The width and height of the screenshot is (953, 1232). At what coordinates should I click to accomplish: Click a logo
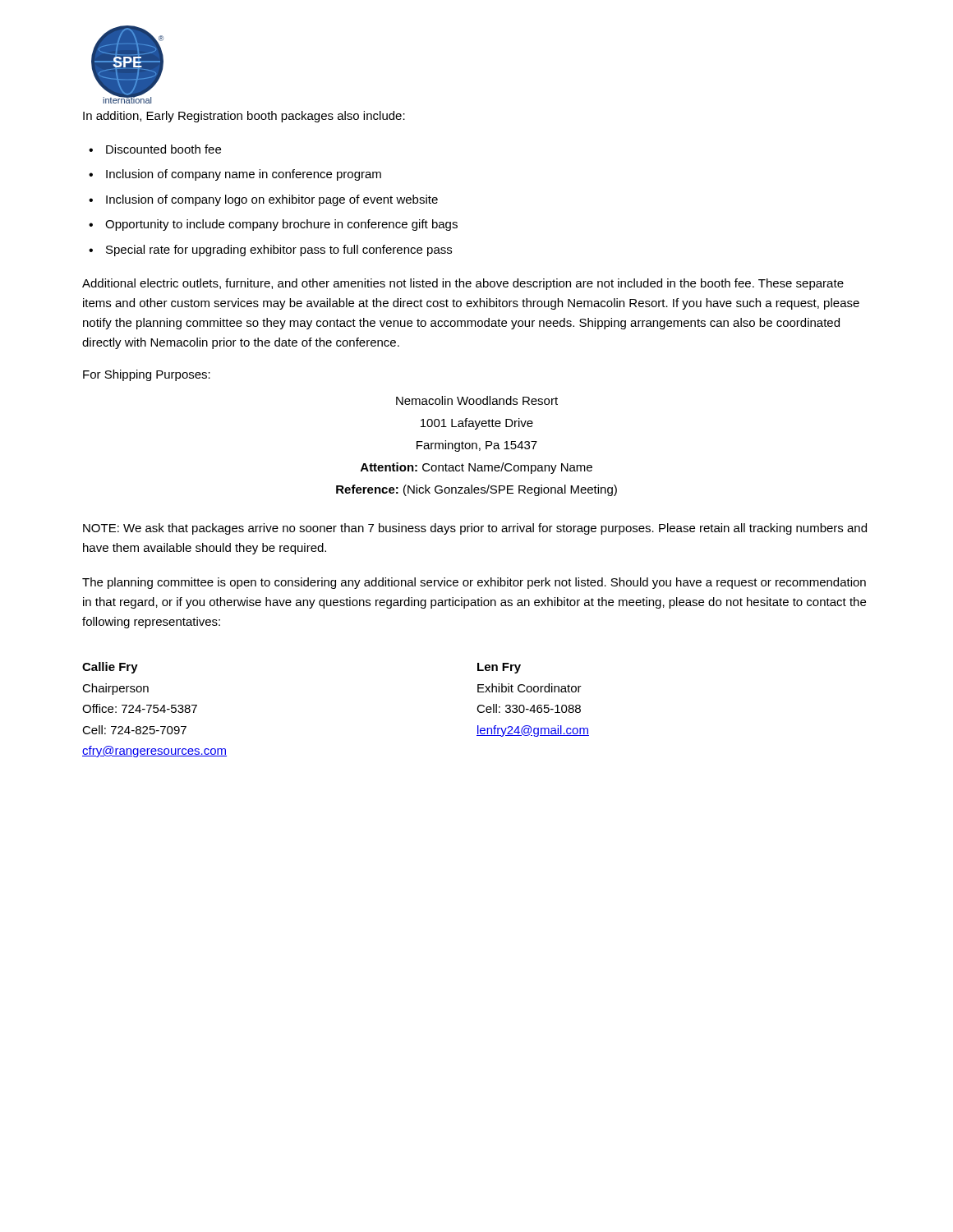click(131, 66)
